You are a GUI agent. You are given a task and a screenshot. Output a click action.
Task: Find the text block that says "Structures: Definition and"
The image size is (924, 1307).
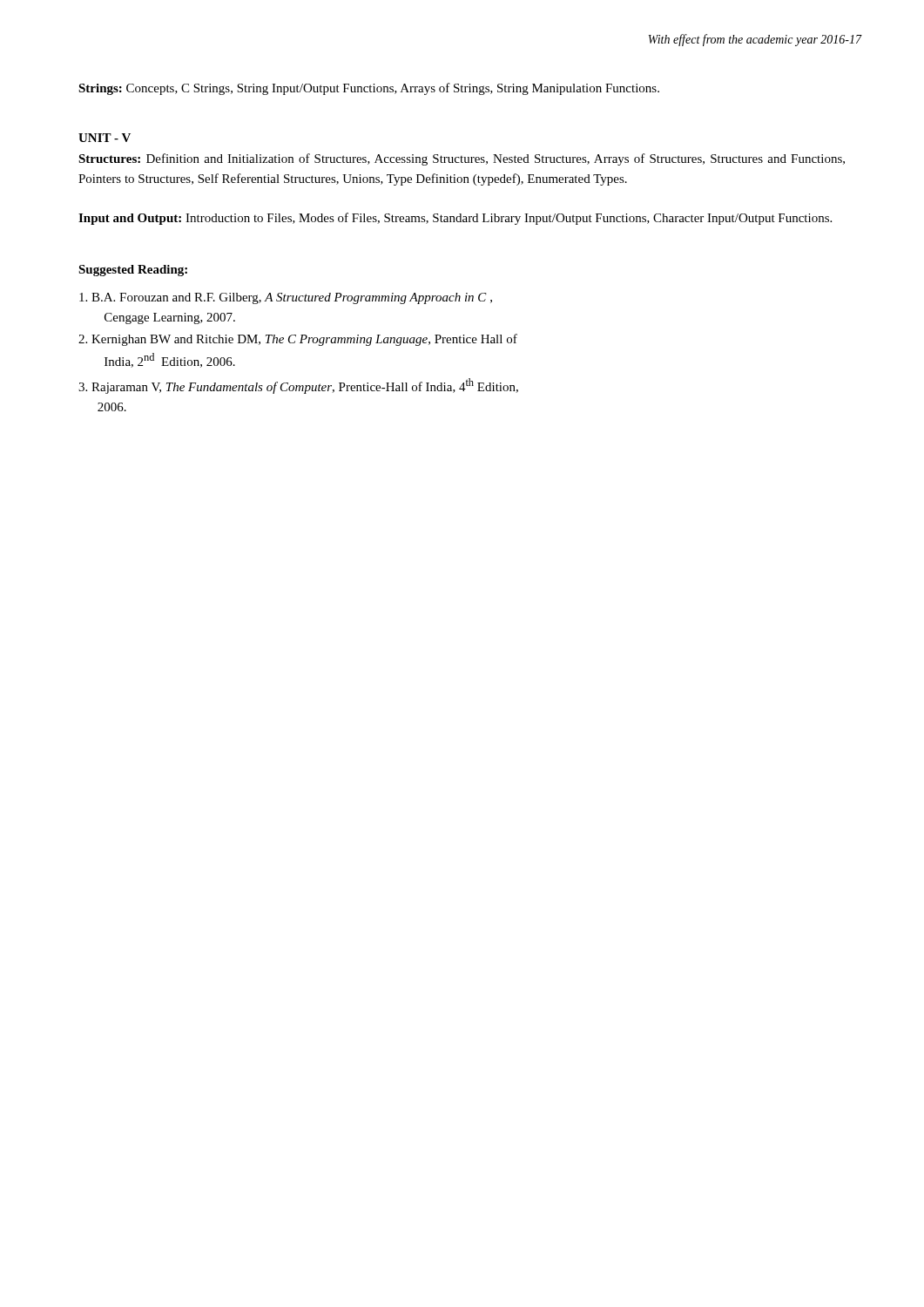point(462,168)
